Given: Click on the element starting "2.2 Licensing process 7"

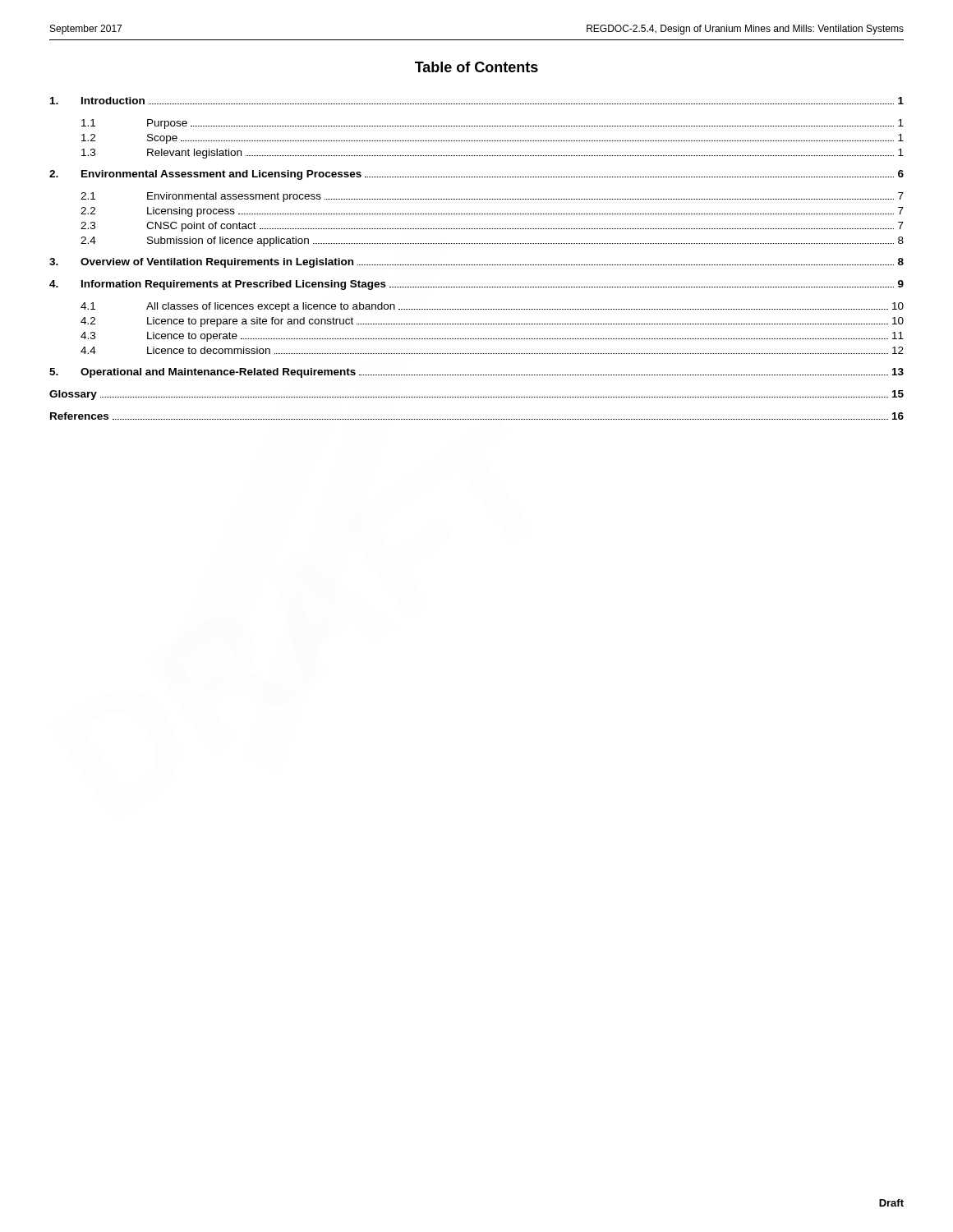Looking at the screenshot, I should point(476,211).
